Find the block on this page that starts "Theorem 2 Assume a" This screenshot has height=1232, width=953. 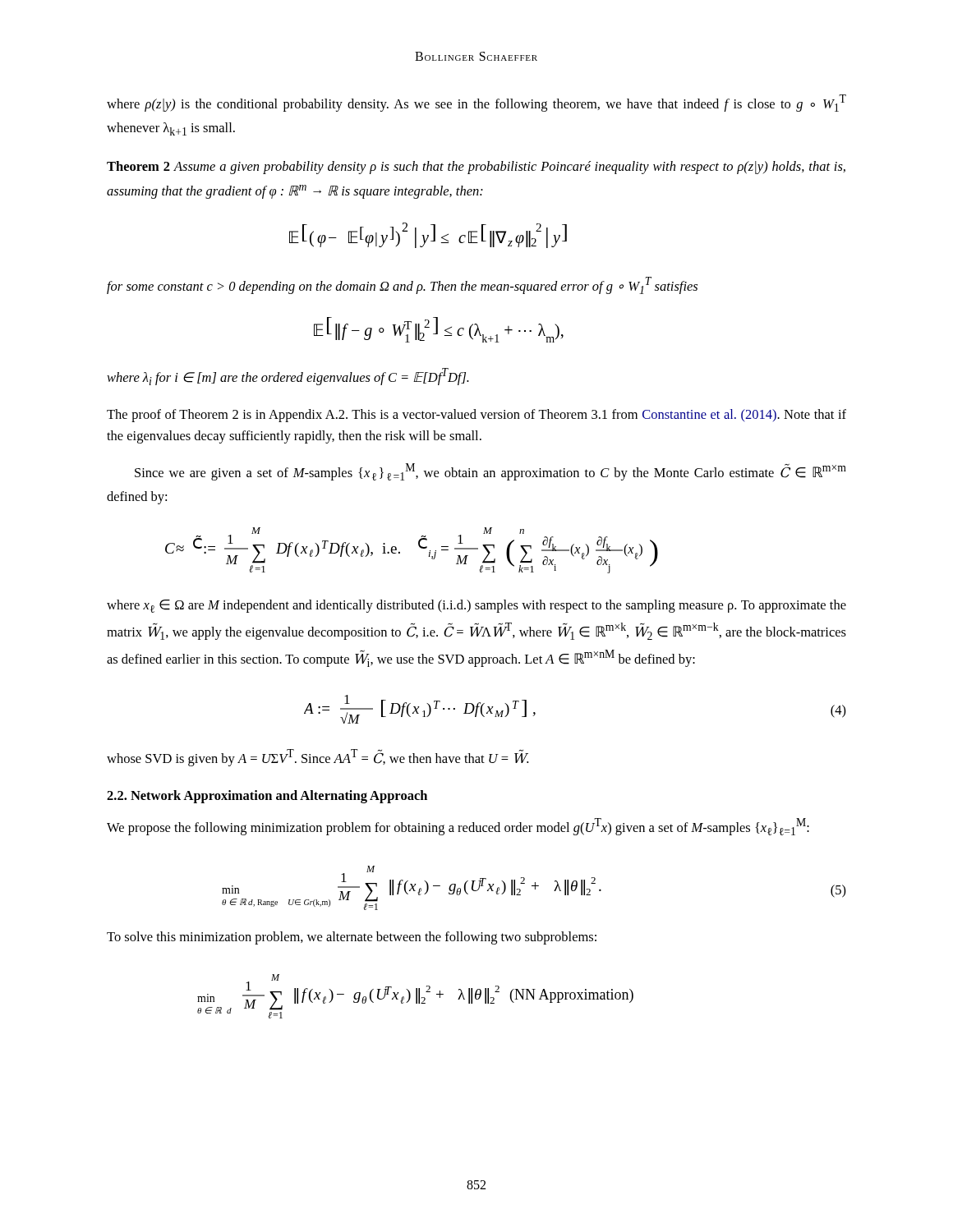[476, 179]
